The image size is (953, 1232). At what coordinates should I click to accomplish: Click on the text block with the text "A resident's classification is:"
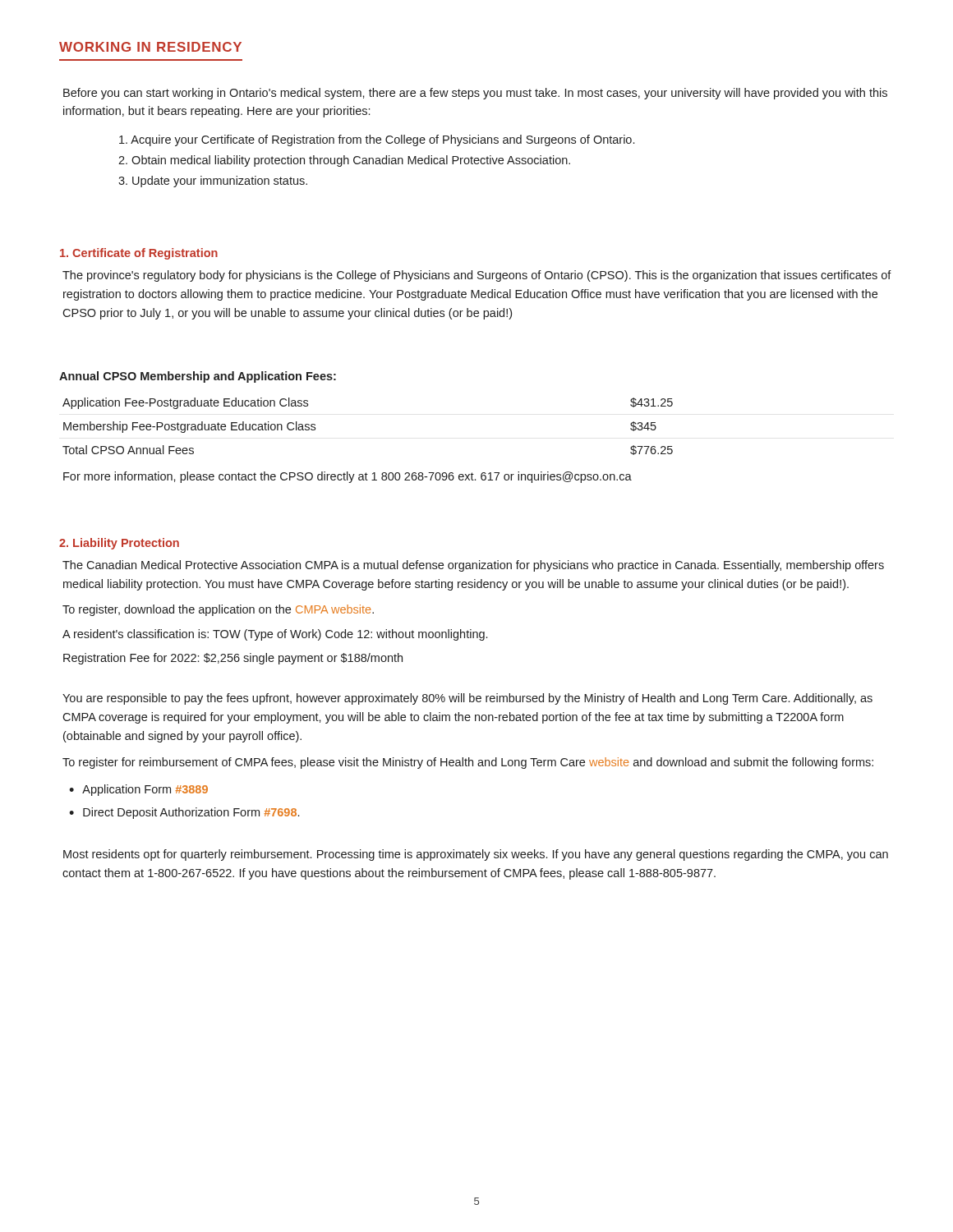275,634
